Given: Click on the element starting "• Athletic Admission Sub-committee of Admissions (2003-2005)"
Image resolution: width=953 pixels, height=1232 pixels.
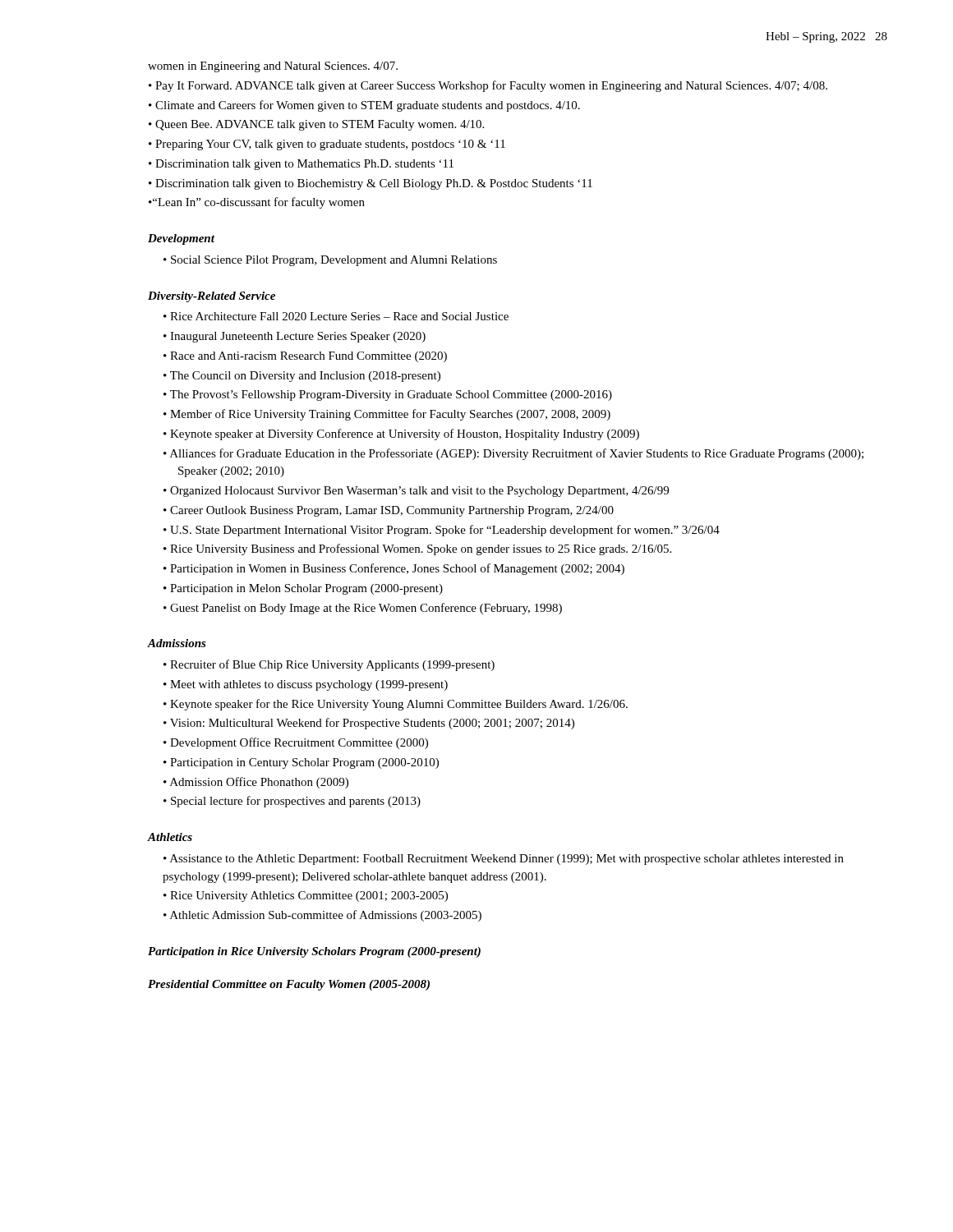Looking at the screenshot, I should pyautogui.click(x=322, y=915).
